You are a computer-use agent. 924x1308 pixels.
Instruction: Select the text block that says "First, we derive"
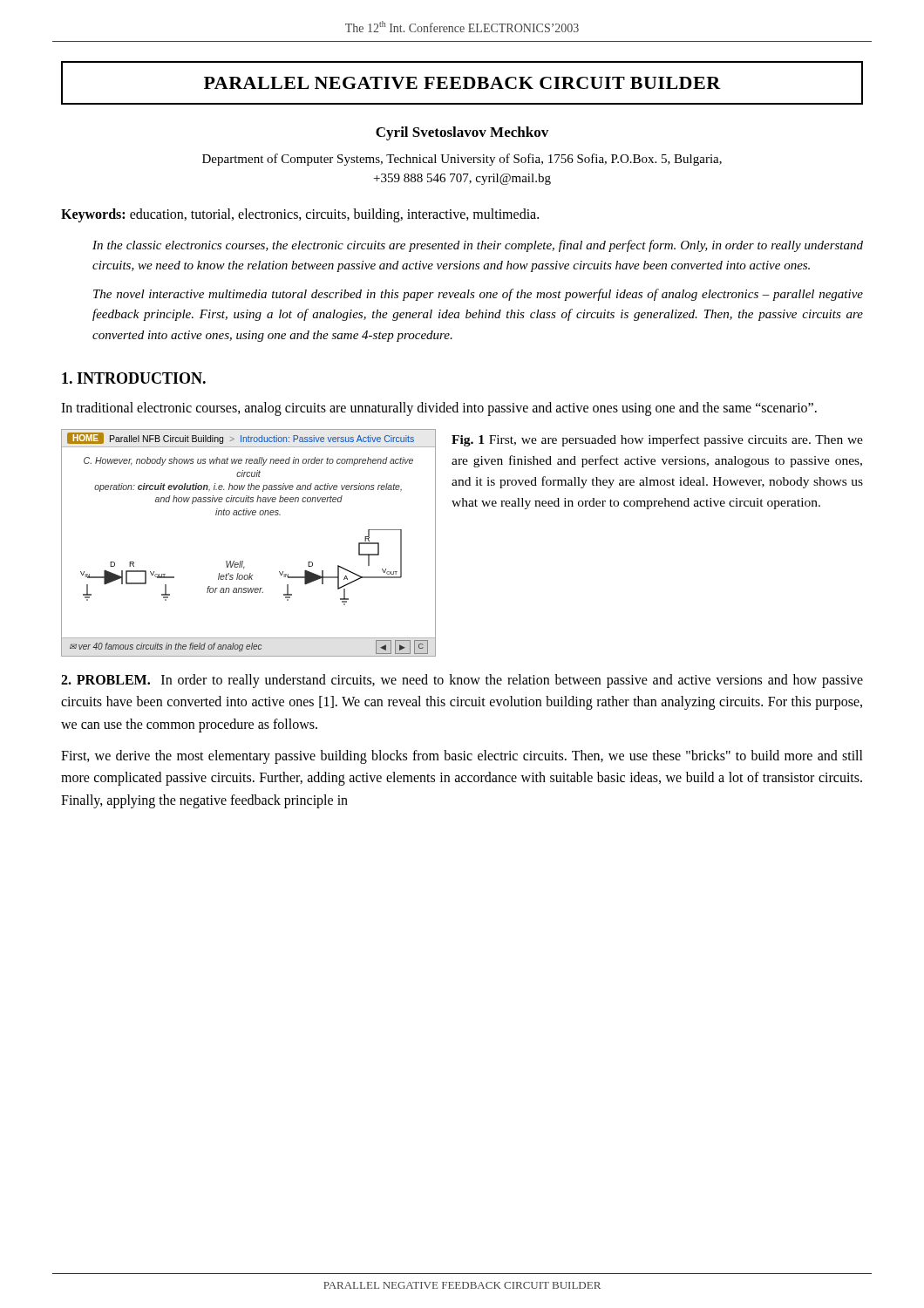462,778
